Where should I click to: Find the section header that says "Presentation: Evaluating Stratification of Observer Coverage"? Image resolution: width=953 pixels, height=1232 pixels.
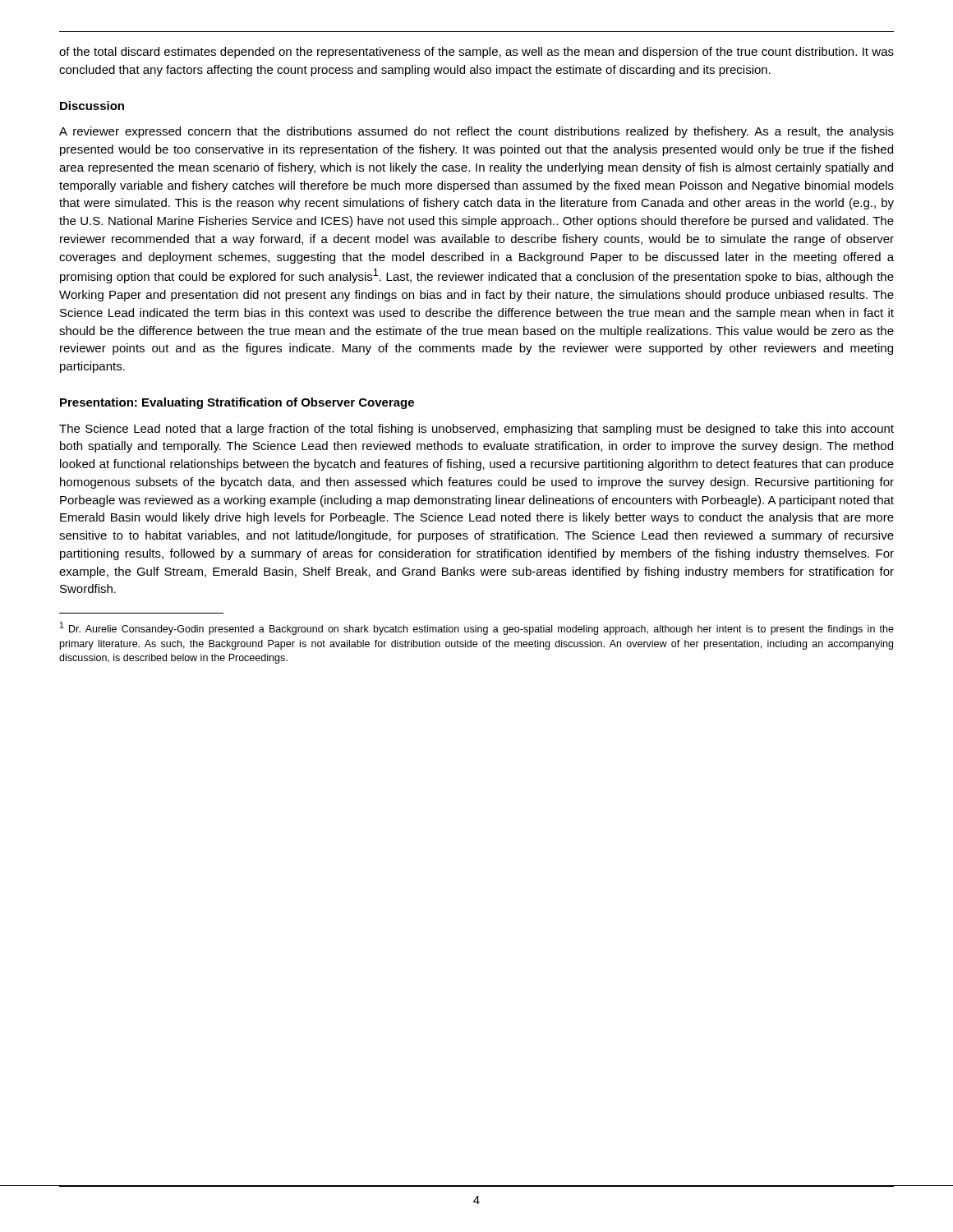(237, 402)
